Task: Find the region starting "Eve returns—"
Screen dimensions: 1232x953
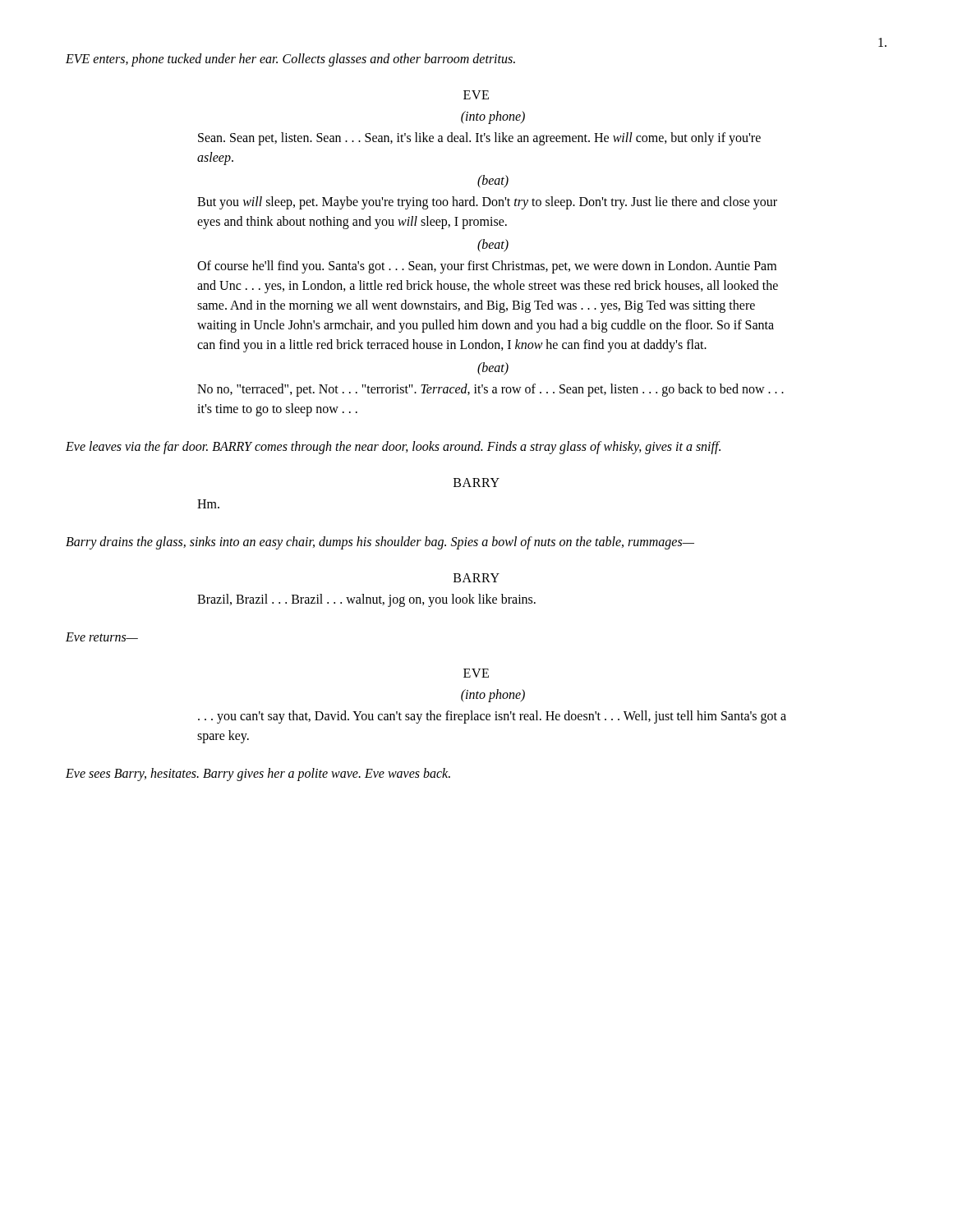Action: pyautogui.click(x=102, y=637)
